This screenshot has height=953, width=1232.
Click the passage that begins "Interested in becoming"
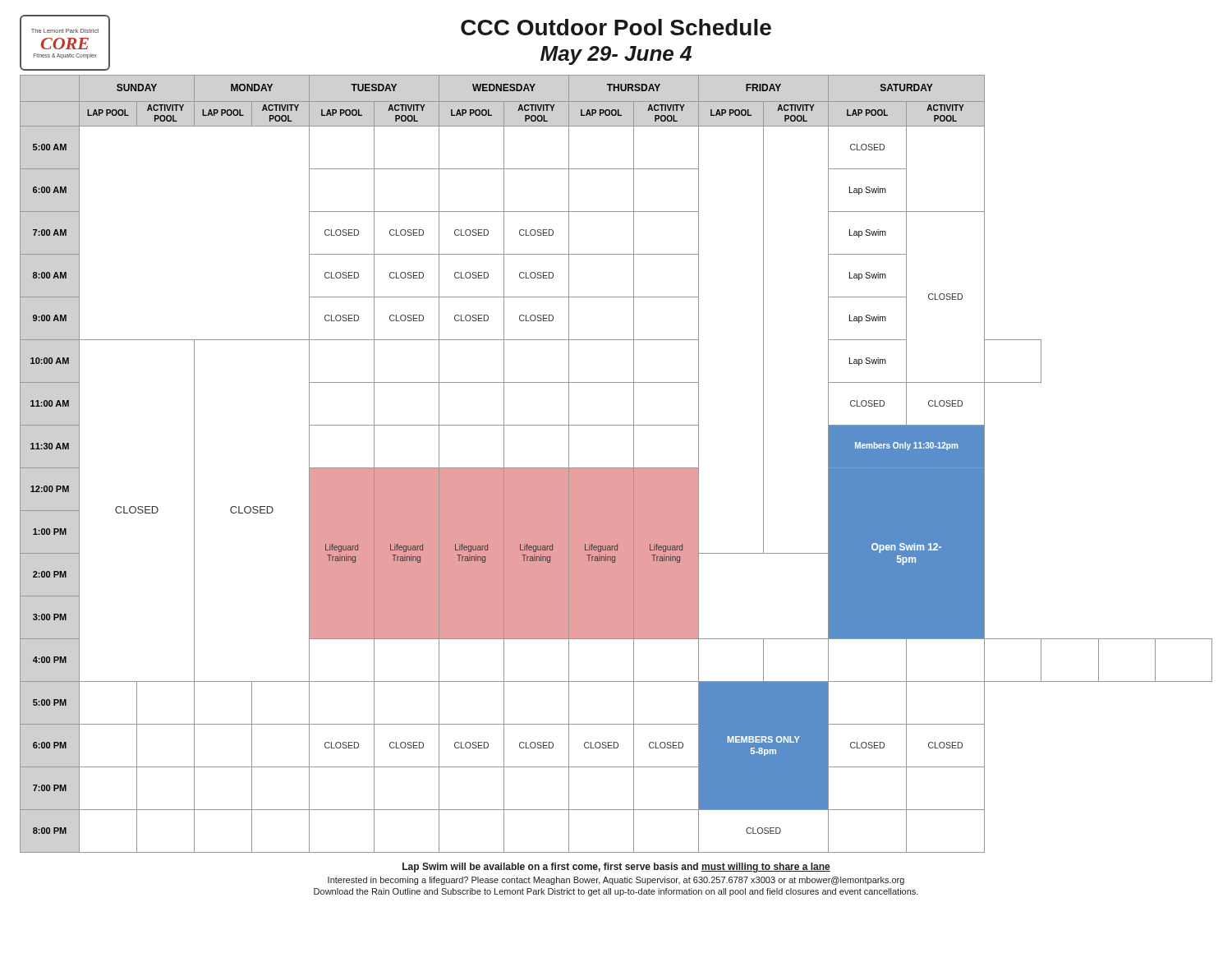pyautogui.click(x=616, y=880)
